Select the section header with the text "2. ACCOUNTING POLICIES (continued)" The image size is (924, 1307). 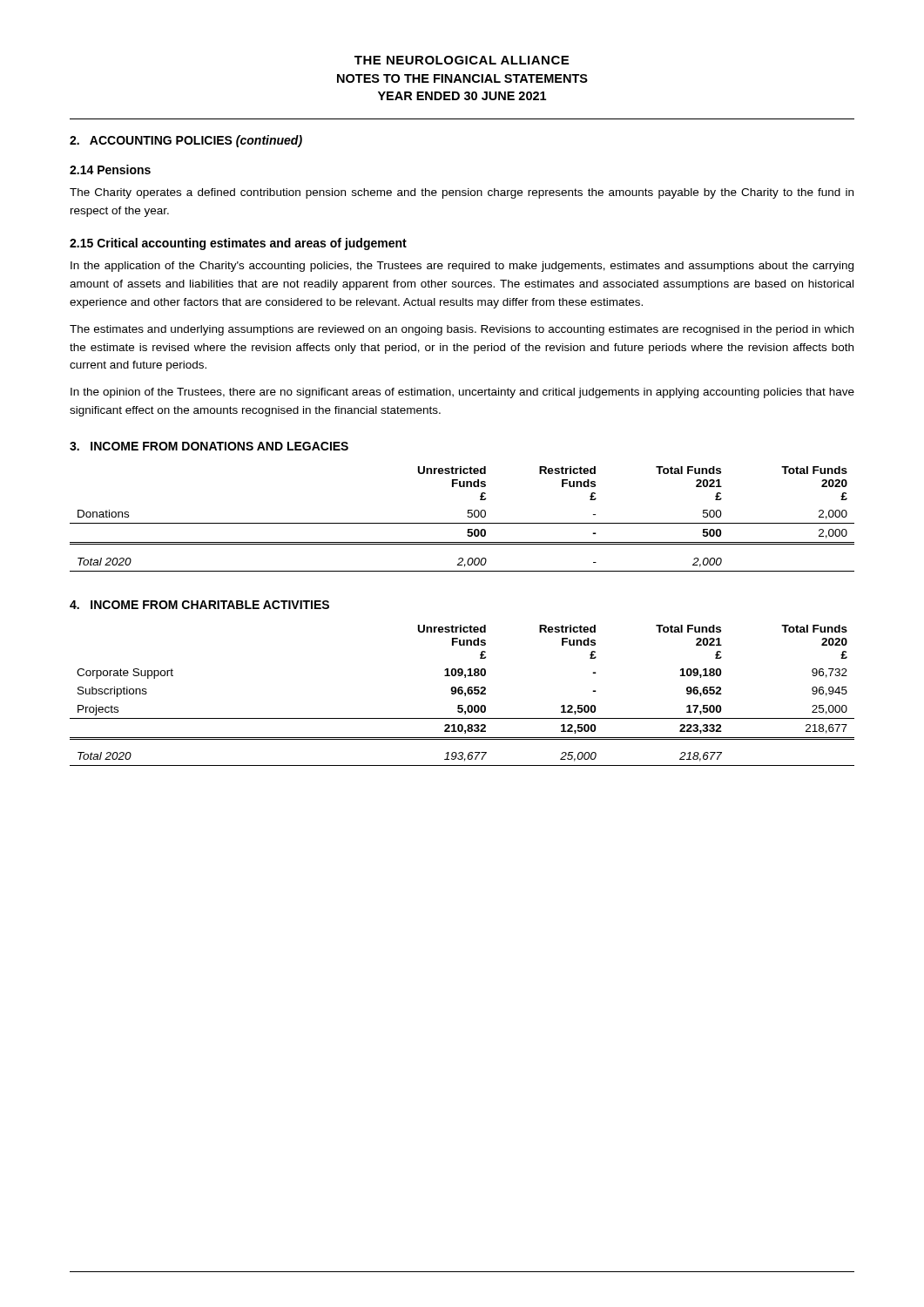[x=186, y=140]
